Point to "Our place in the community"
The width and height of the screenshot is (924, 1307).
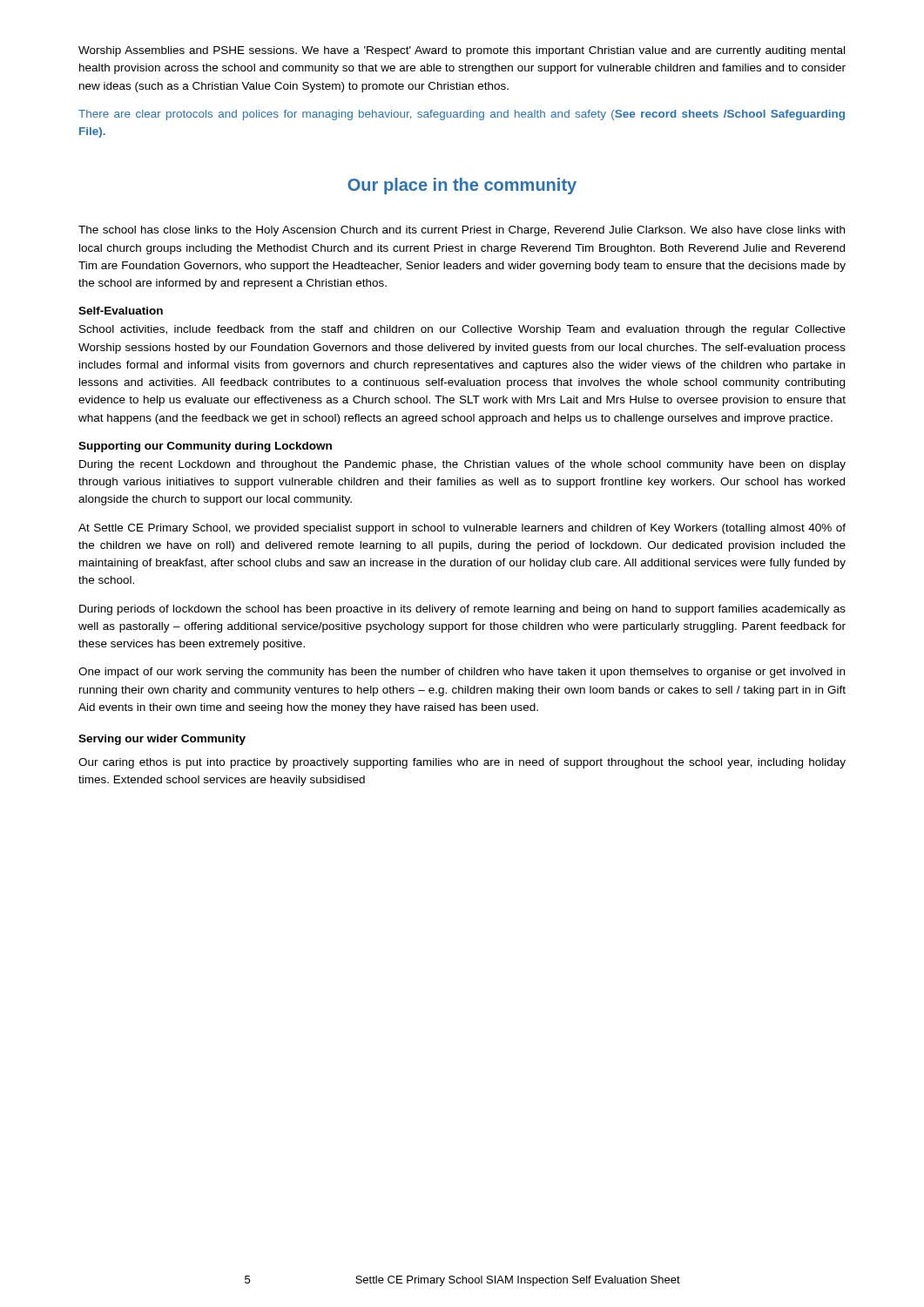pos(462,185)
